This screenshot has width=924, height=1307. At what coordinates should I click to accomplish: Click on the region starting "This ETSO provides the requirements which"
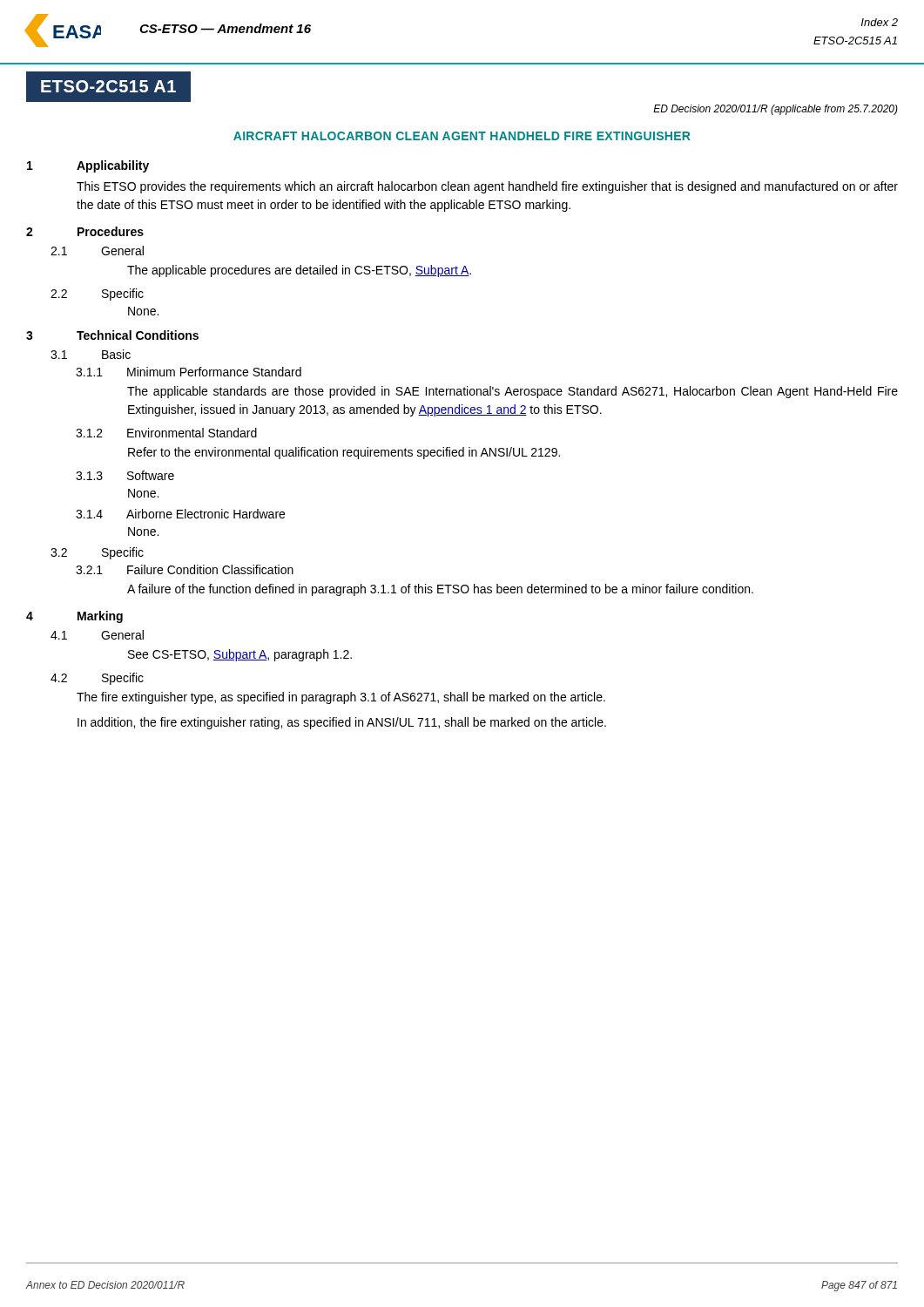pyautogui.click(x=487, y=196)
